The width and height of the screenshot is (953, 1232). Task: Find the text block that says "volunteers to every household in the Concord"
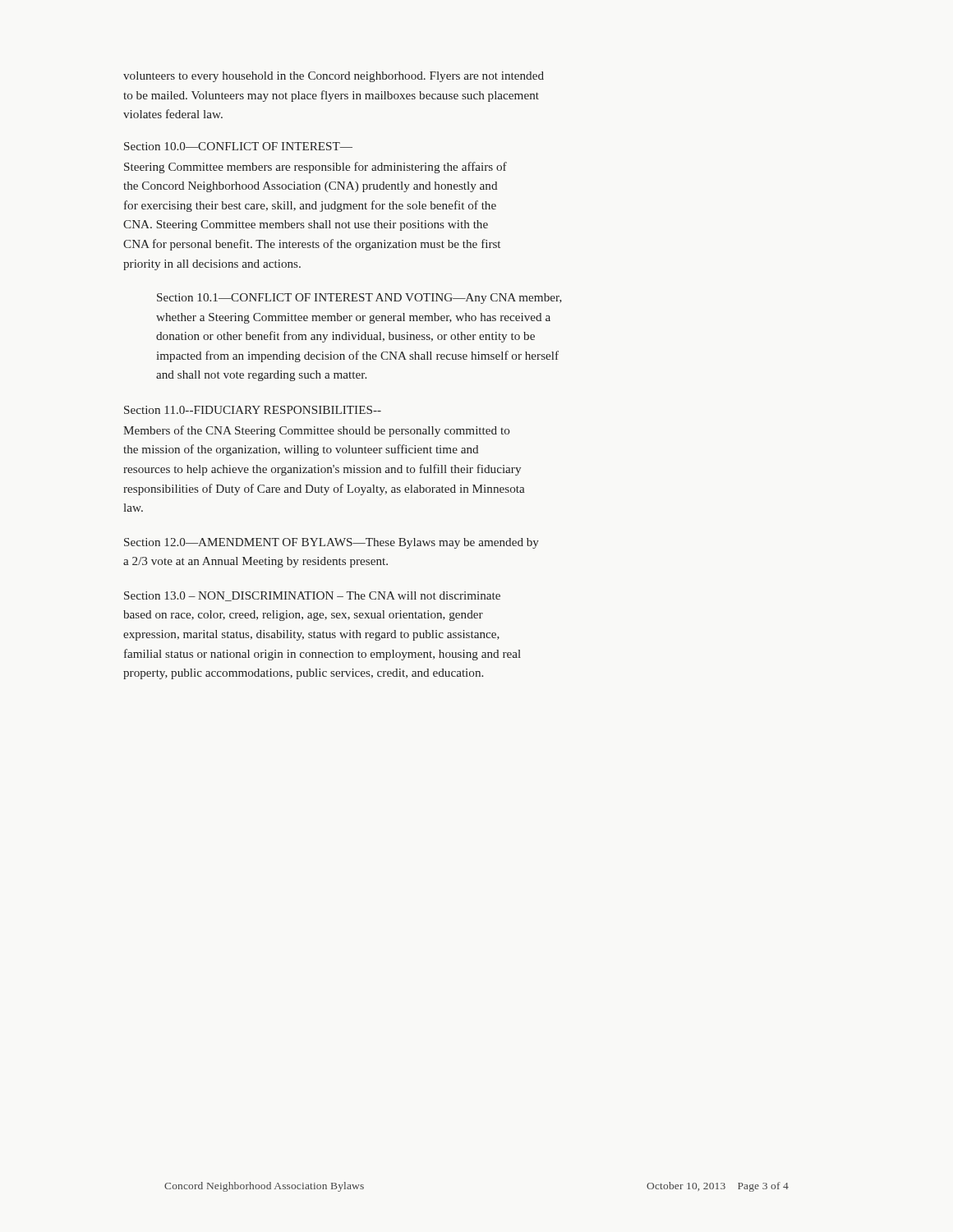pos(334,94)
